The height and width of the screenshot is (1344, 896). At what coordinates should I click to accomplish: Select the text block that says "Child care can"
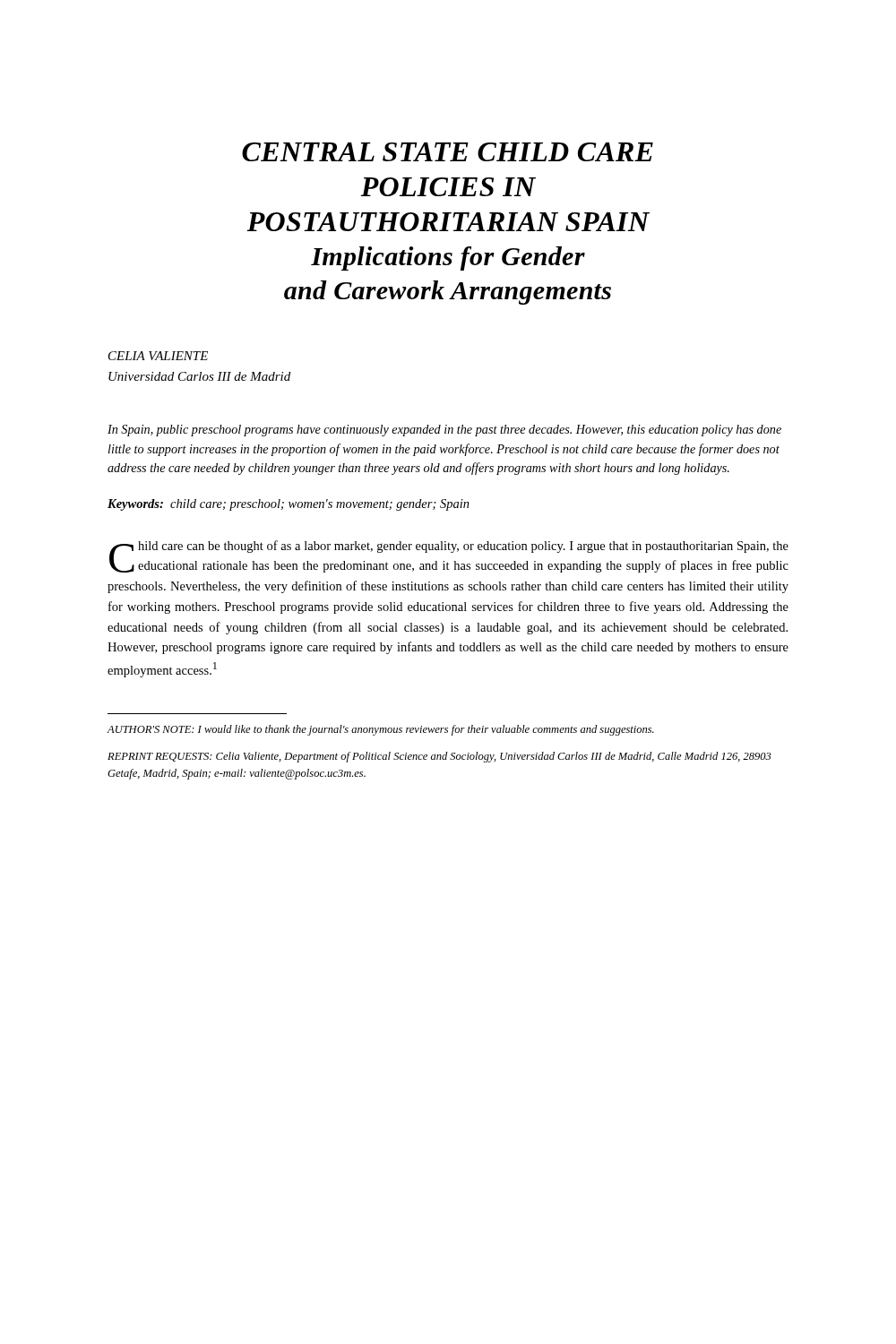pyautogui.click(x=448, y=606)
